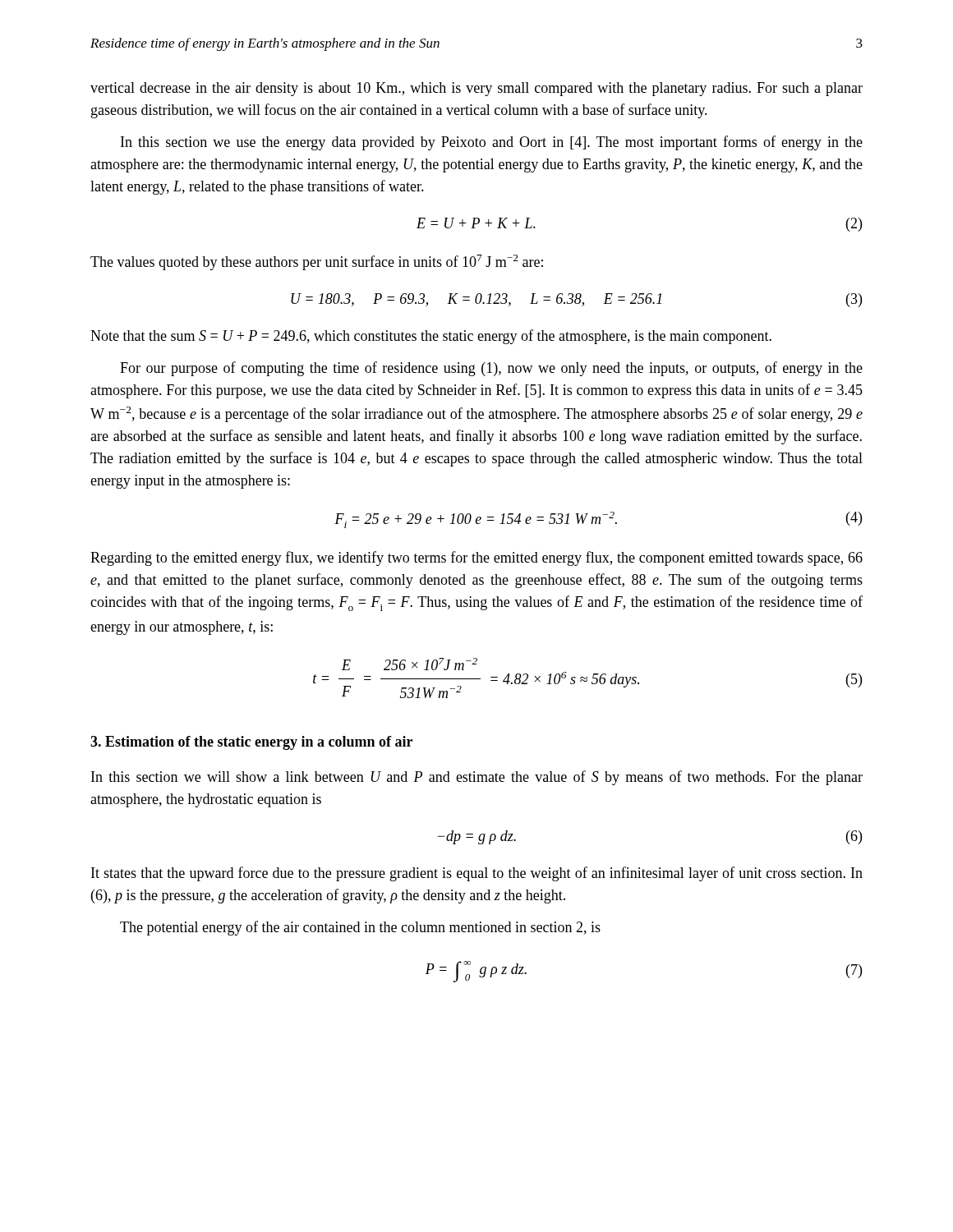Screen dimensions: 1232x953
Task: Click the passage that begins "The values quoted"
Action: pos(476,261)
